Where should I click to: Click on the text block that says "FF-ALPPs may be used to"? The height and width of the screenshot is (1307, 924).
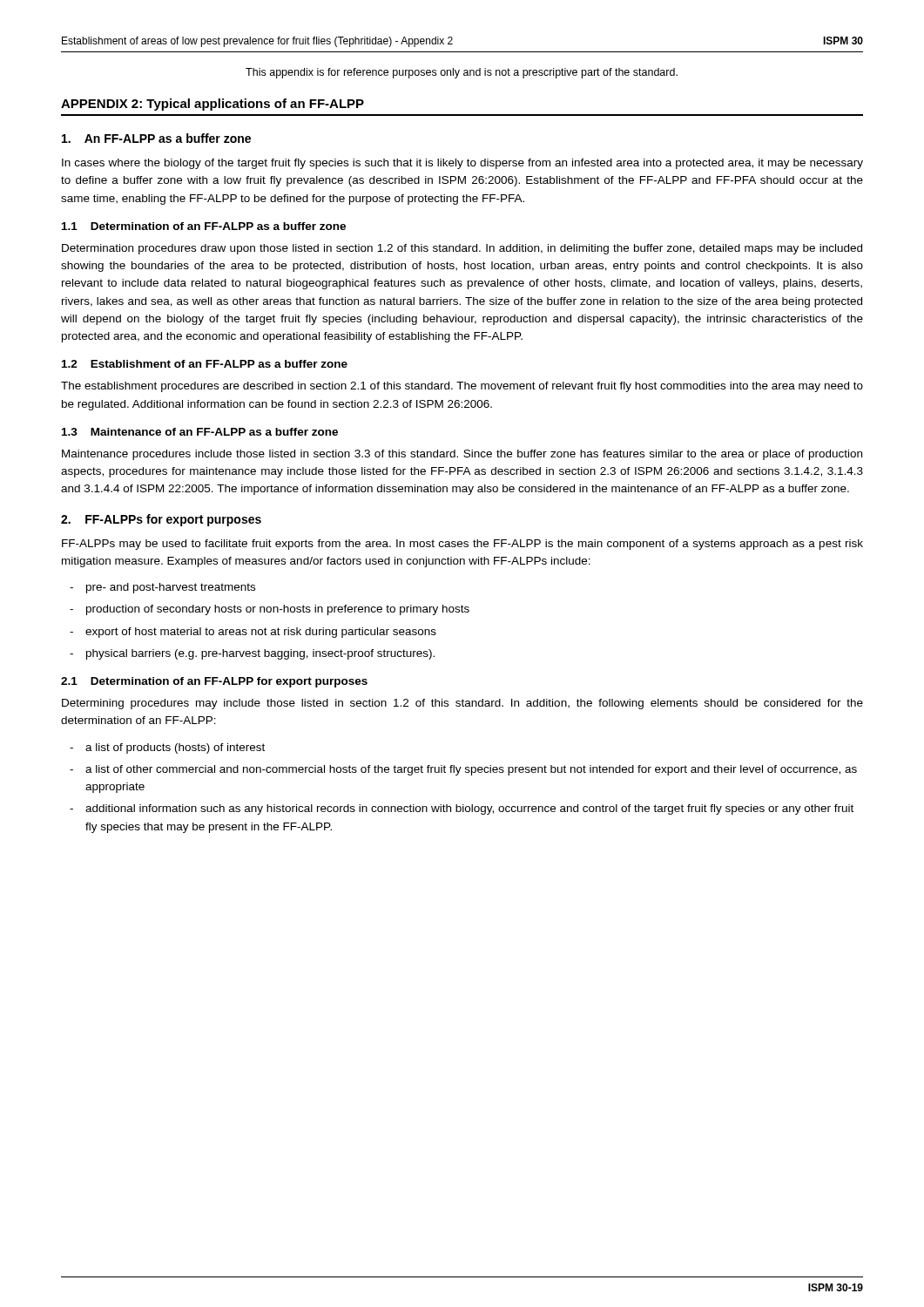(x=462, y=552)
